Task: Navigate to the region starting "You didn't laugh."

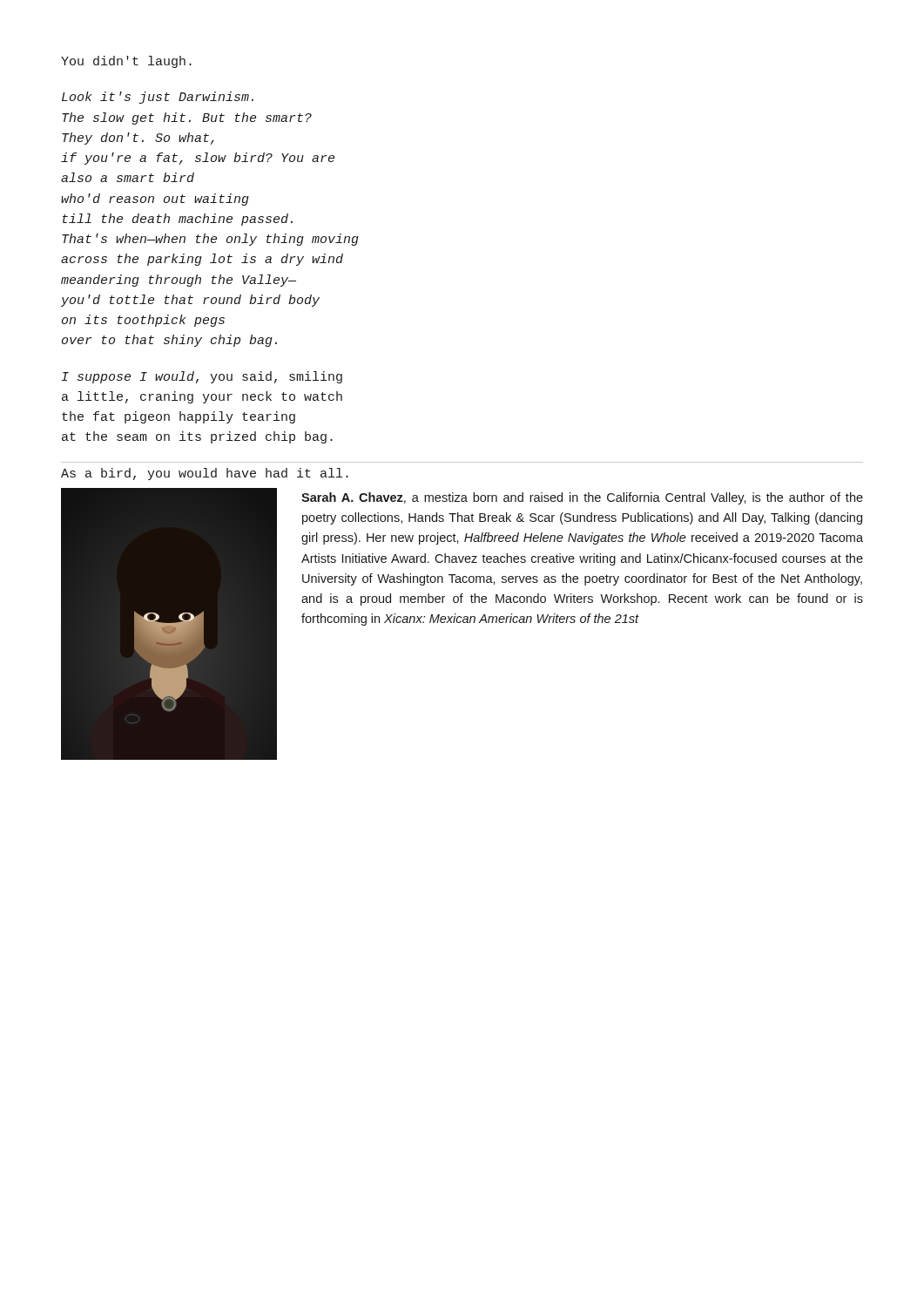Action: pyautogui.click(x=128, y=62)
